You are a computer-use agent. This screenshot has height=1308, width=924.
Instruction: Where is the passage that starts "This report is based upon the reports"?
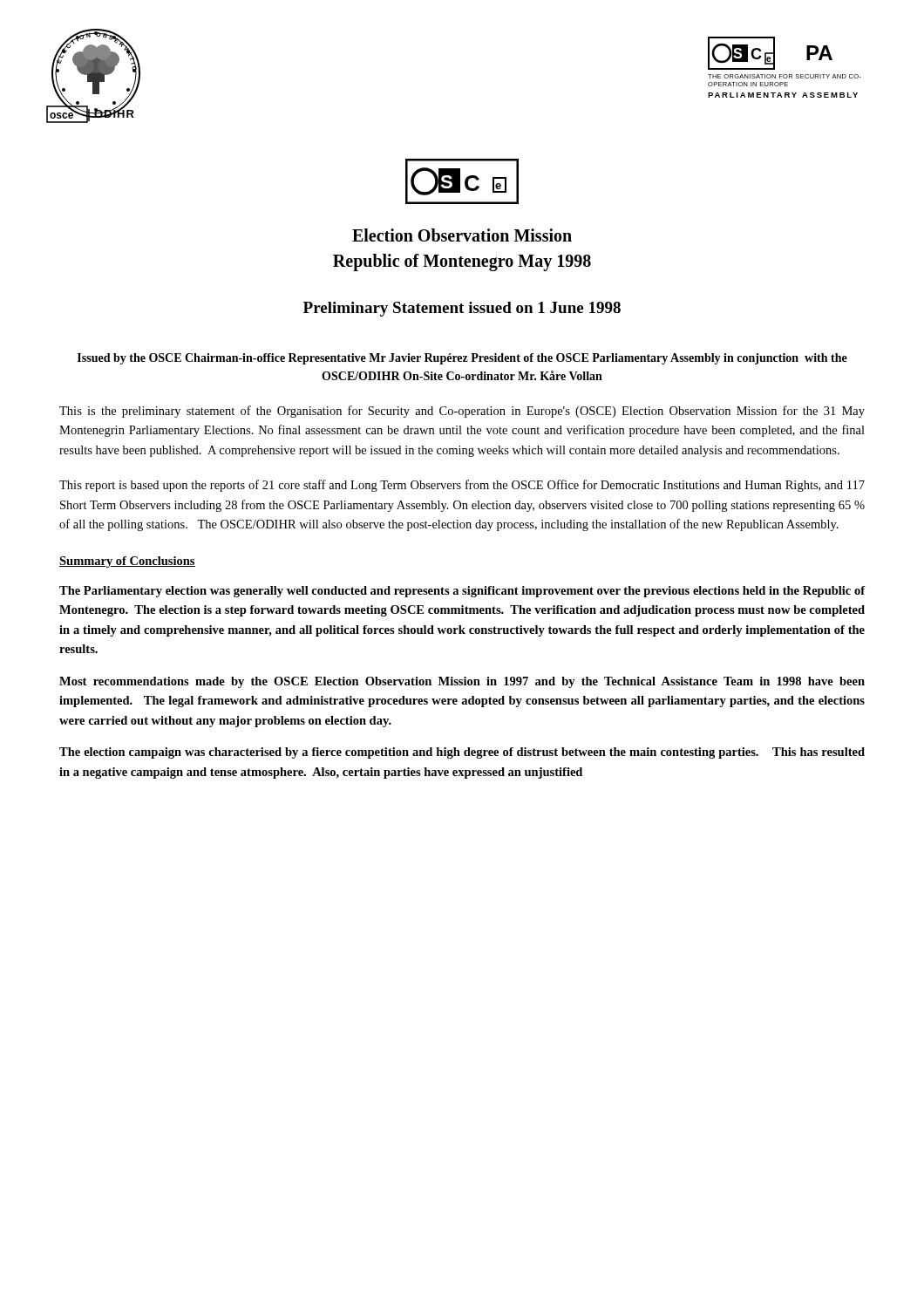[462, 505]
